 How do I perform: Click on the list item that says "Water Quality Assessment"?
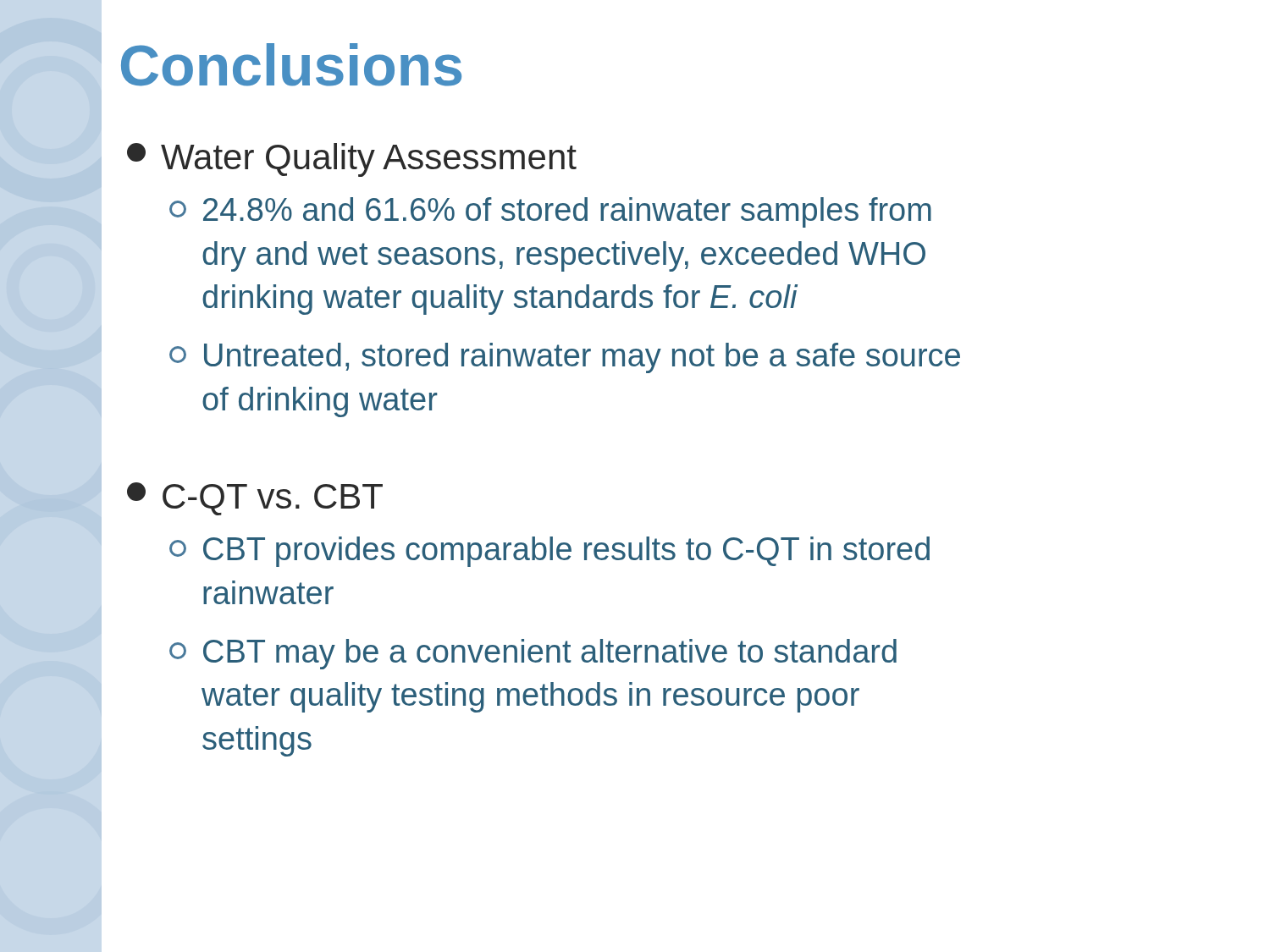pos(352,156)
